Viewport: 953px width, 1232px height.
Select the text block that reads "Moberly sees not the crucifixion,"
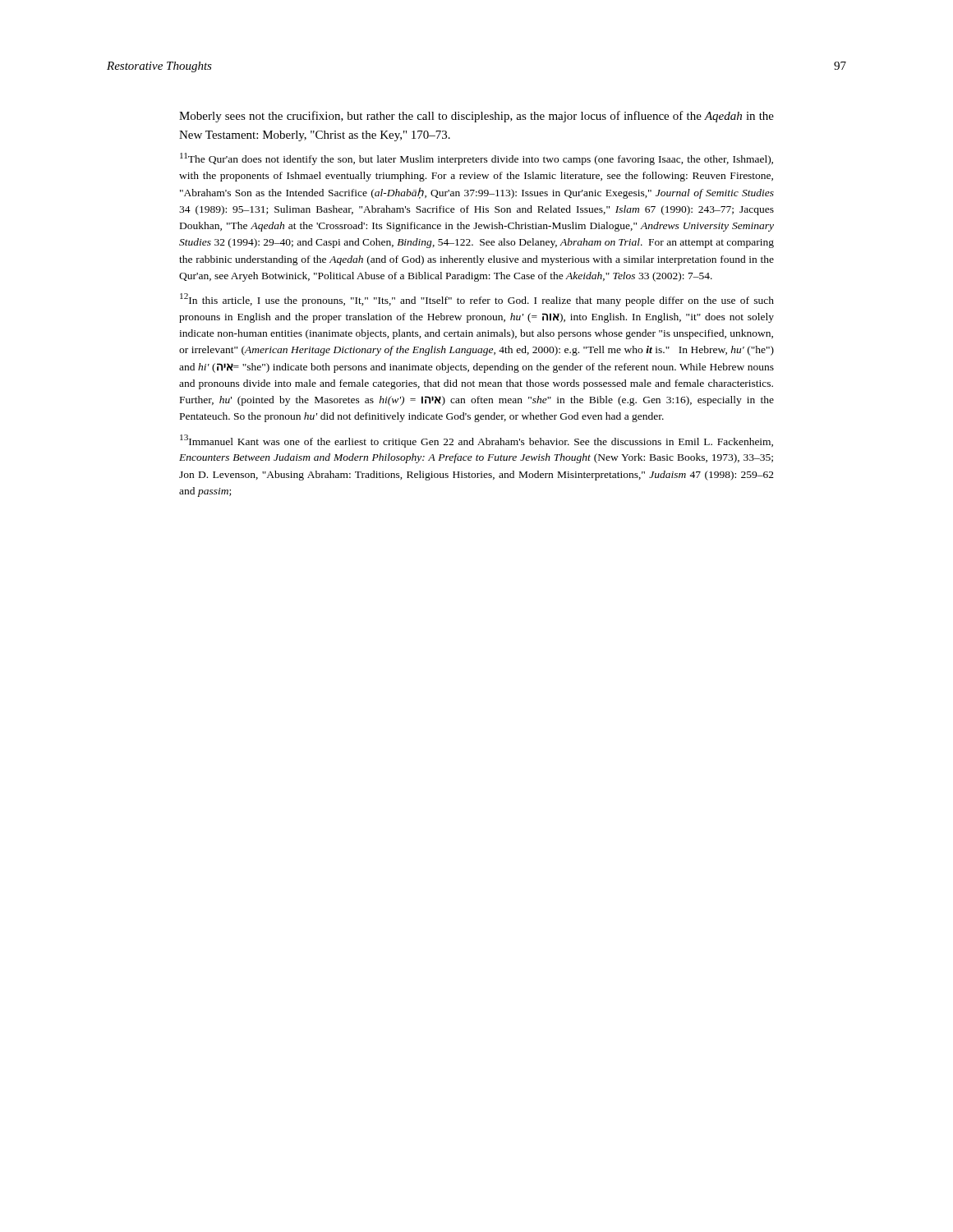coord(476,125)
